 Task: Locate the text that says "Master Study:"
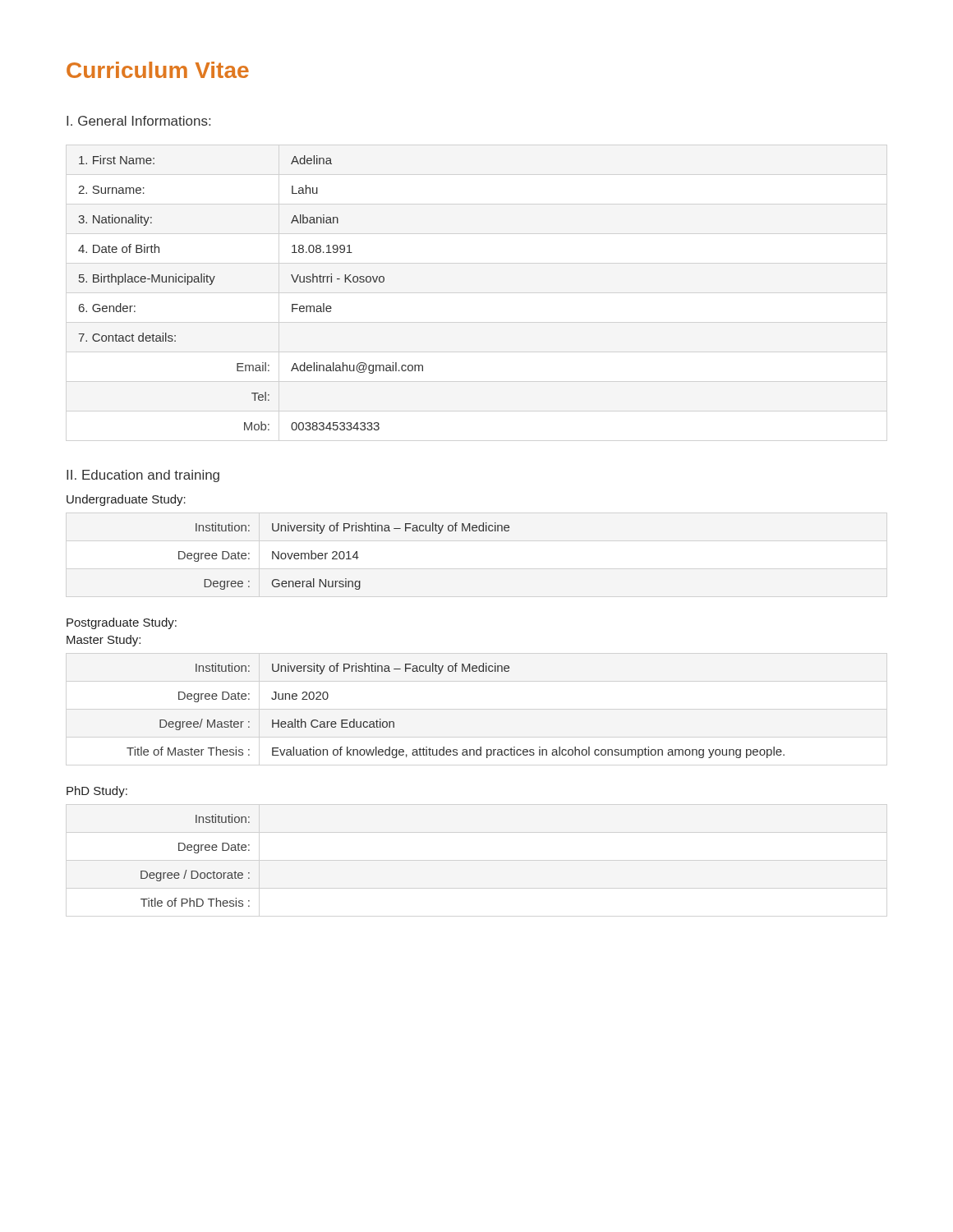click(104, 639)
